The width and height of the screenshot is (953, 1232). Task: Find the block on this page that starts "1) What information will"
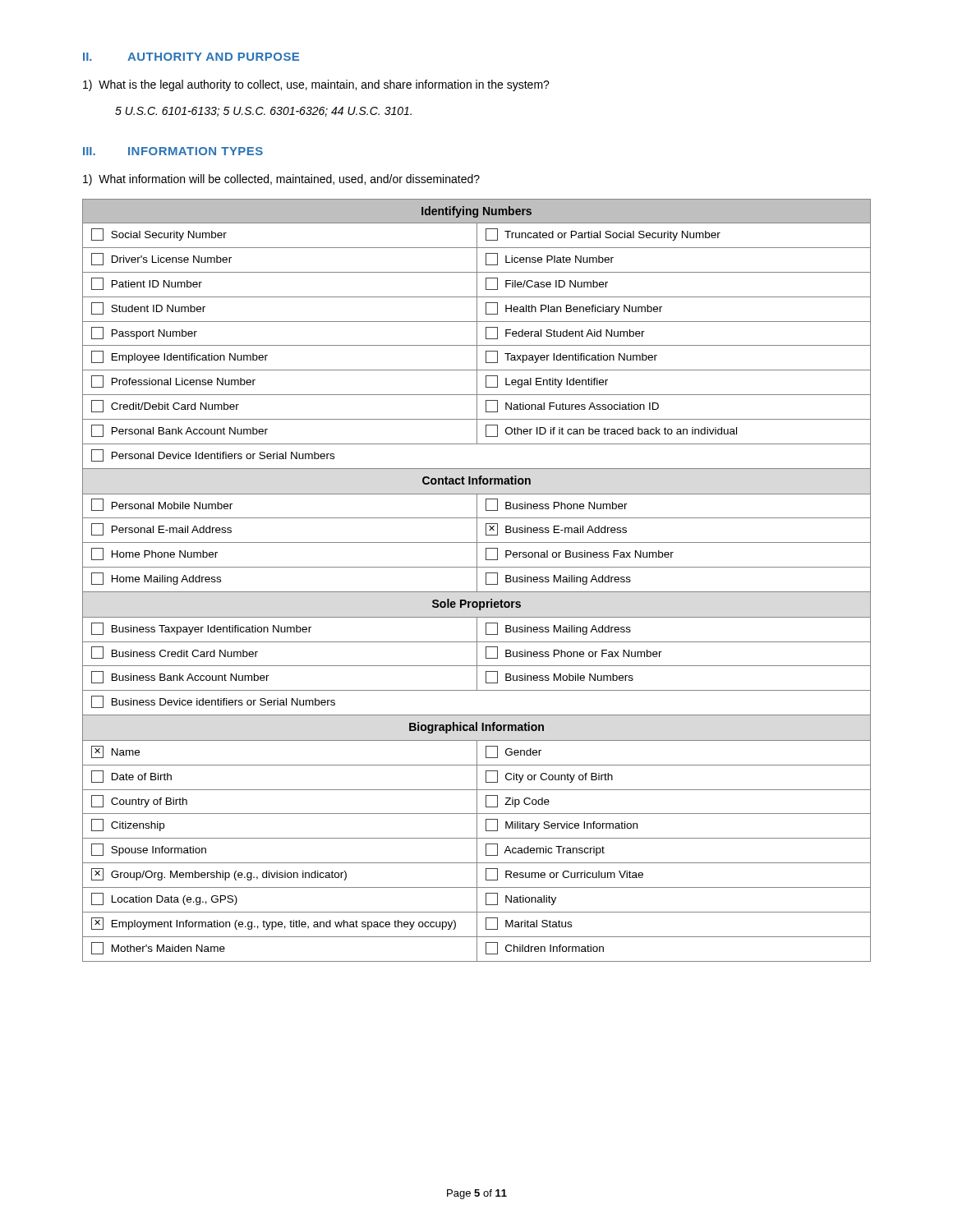281,179
